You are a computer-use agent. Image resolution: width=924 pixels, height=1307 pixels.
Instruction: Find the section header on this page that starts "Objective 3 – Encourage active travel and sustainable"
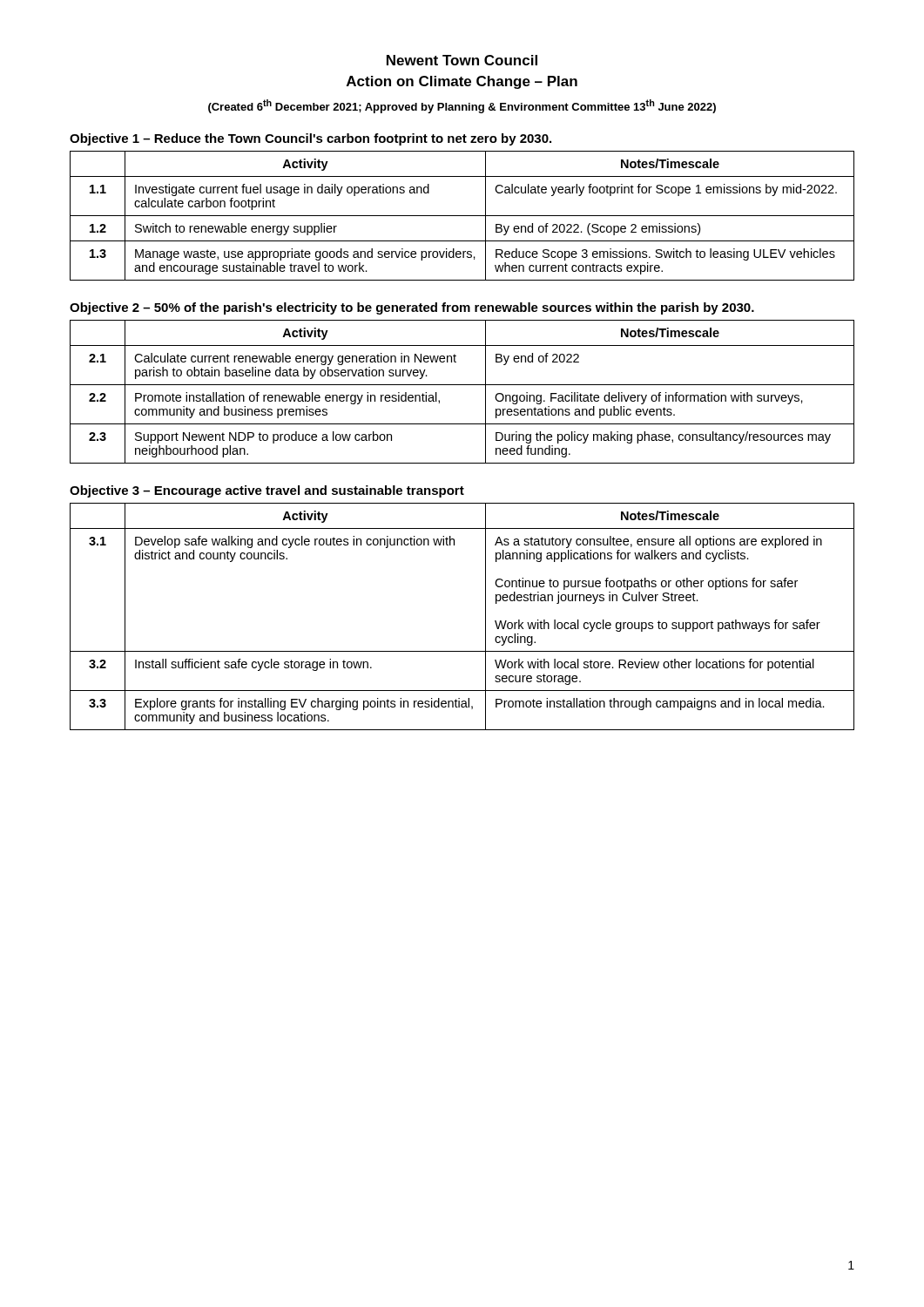coord(267,490)
